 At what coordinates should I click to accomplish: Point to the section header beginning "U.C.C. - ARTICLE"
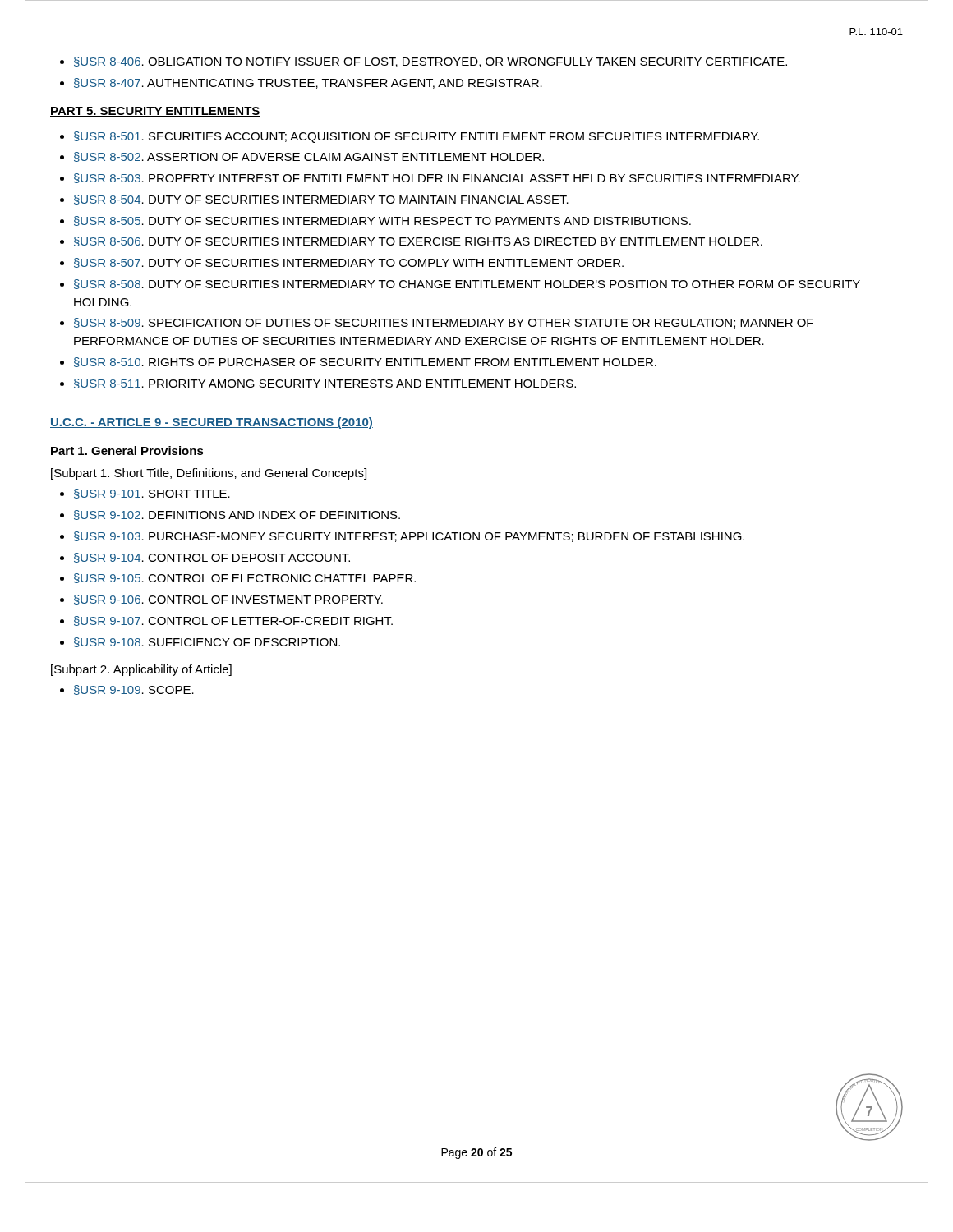(x=211, y=422)
